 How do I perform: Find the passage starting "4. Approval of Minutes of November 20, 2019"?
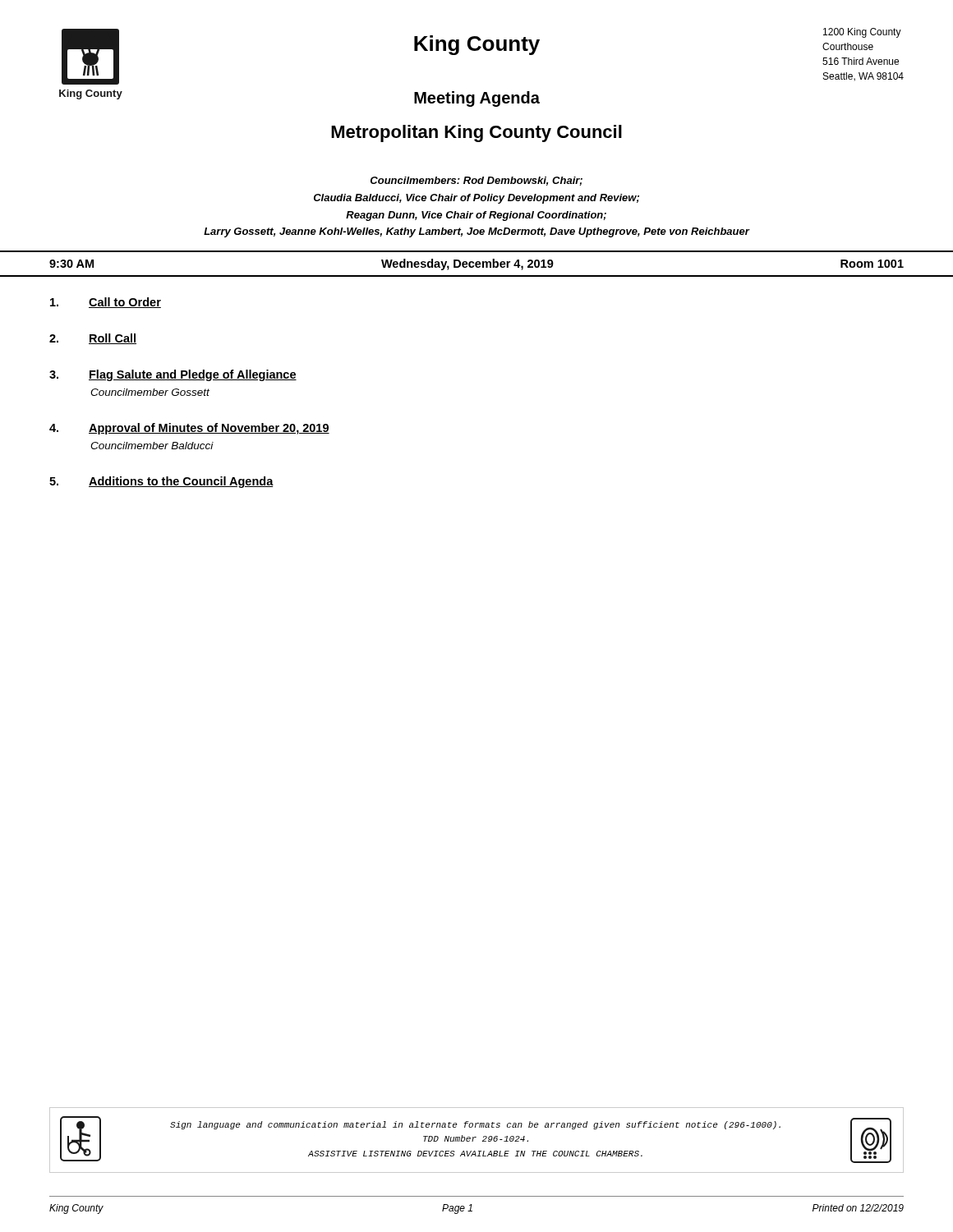click(189, 429)
